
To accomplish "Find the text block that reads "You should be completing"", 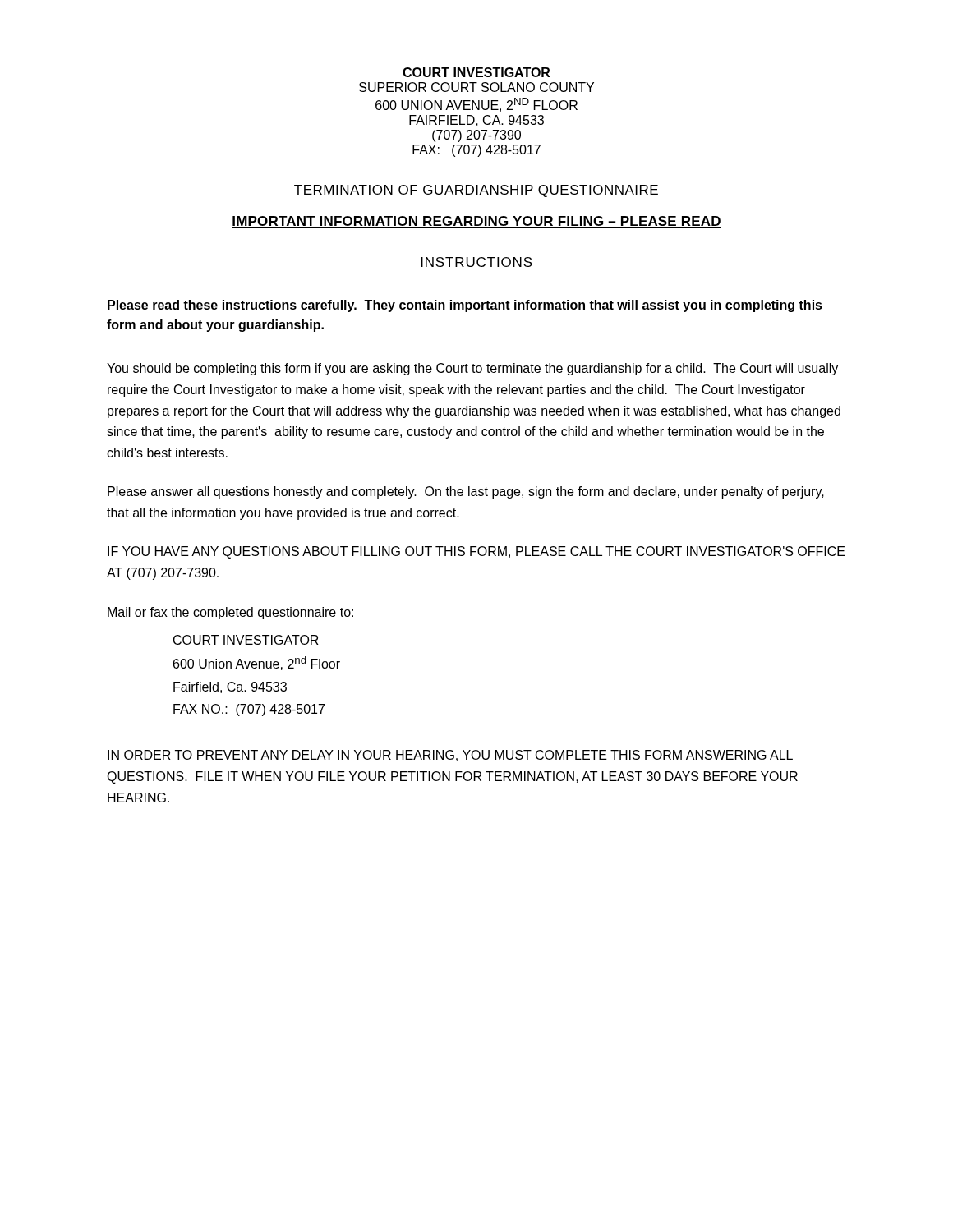I will pyautogui.click(x=474, y=411).
